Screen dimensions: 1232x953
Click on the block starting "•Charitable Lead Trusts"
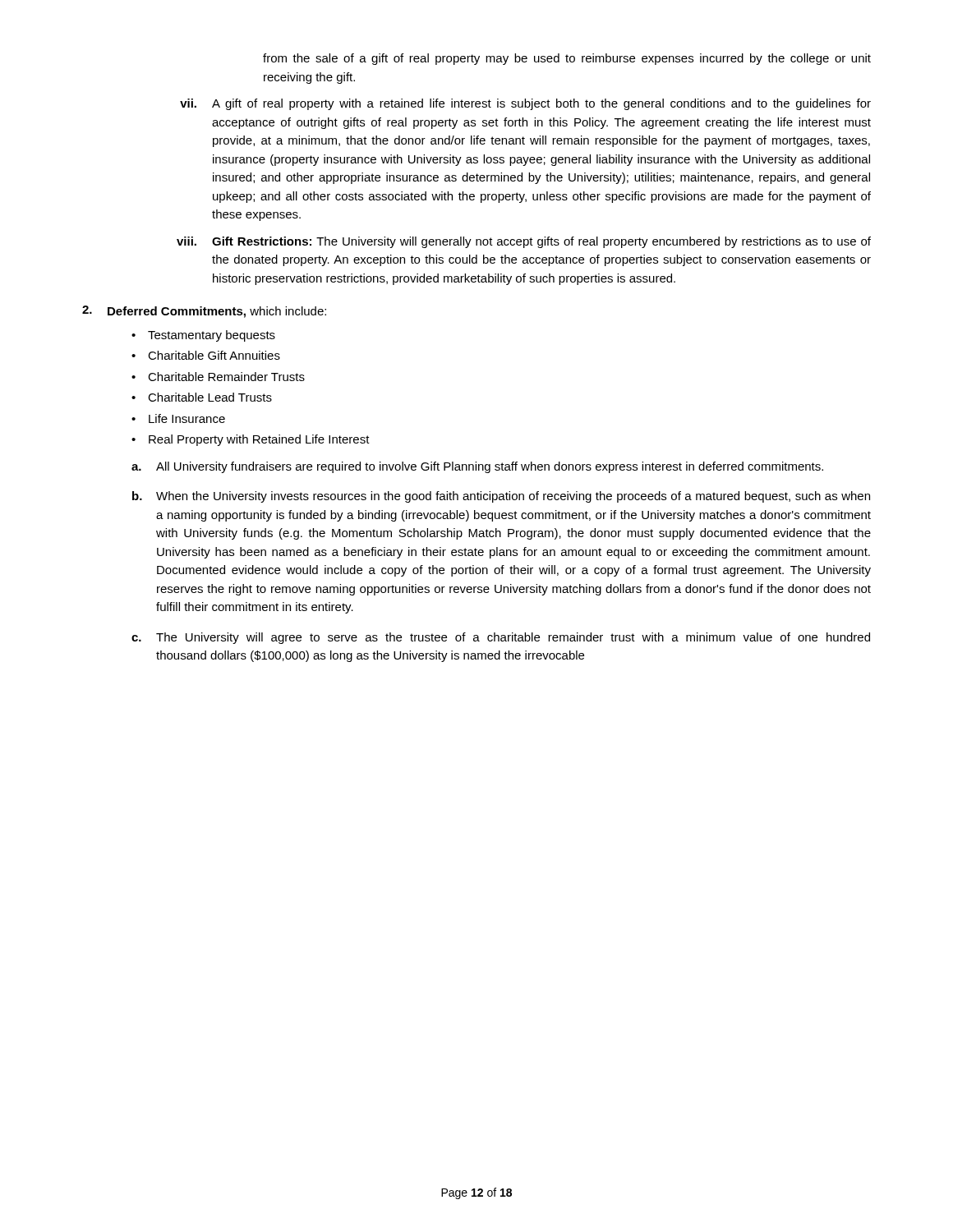[202, 398]
